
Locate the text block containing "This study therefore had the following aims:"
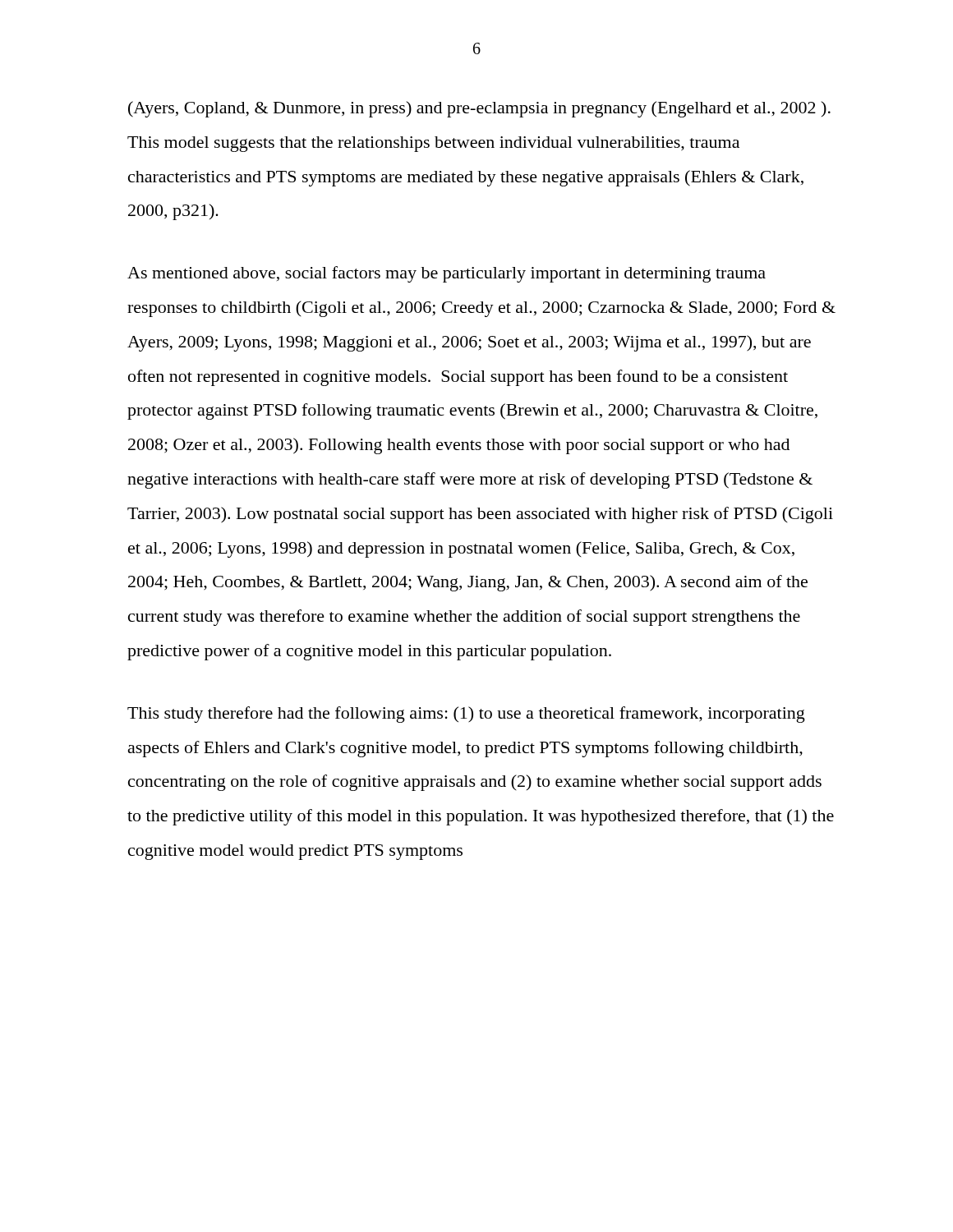(x=481, y=781)
